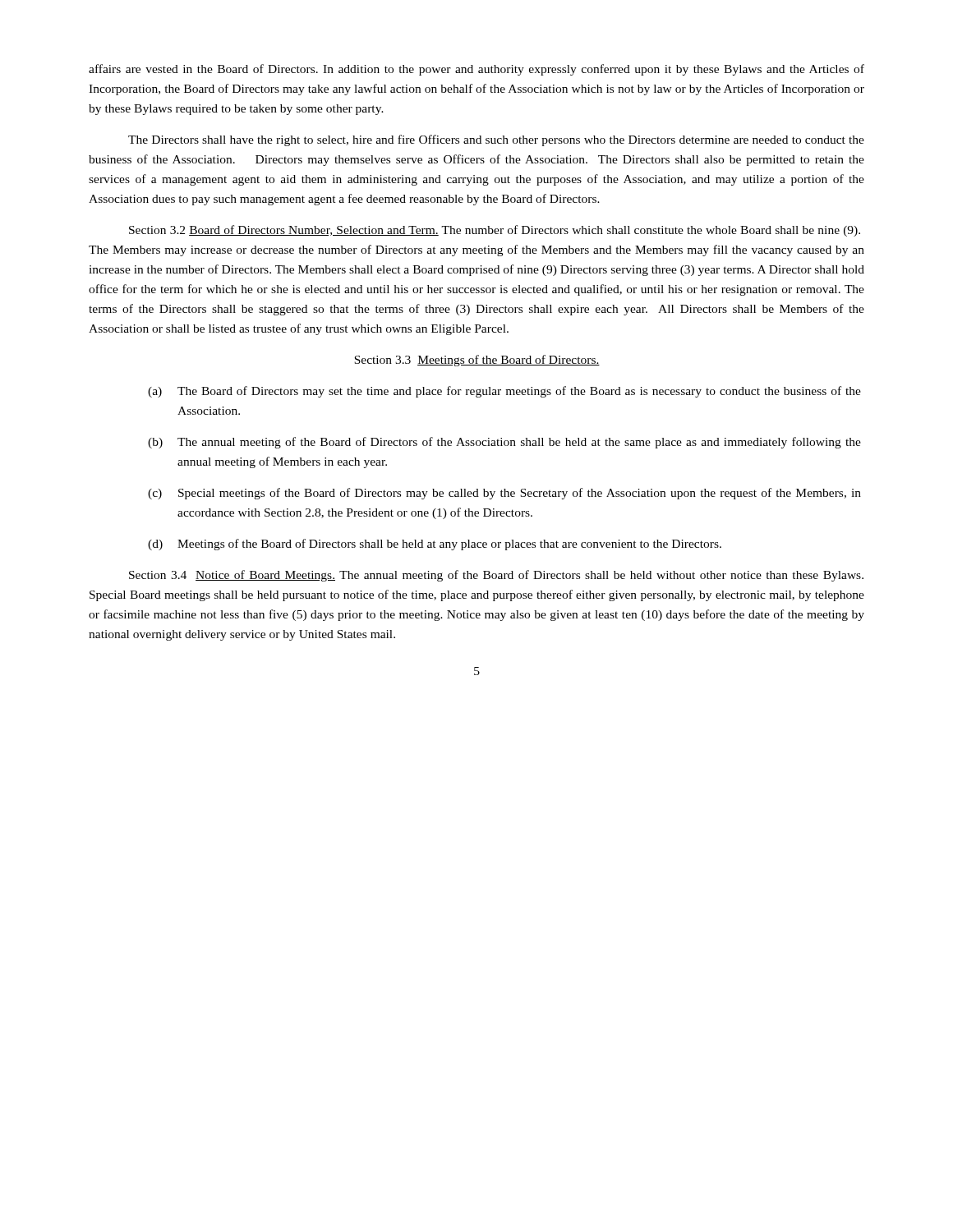Locate the block of text that opens with "(a)The Board of Directors may set"
The image size is (953, 1232).
pyautogui.click(x=504, y=401)
